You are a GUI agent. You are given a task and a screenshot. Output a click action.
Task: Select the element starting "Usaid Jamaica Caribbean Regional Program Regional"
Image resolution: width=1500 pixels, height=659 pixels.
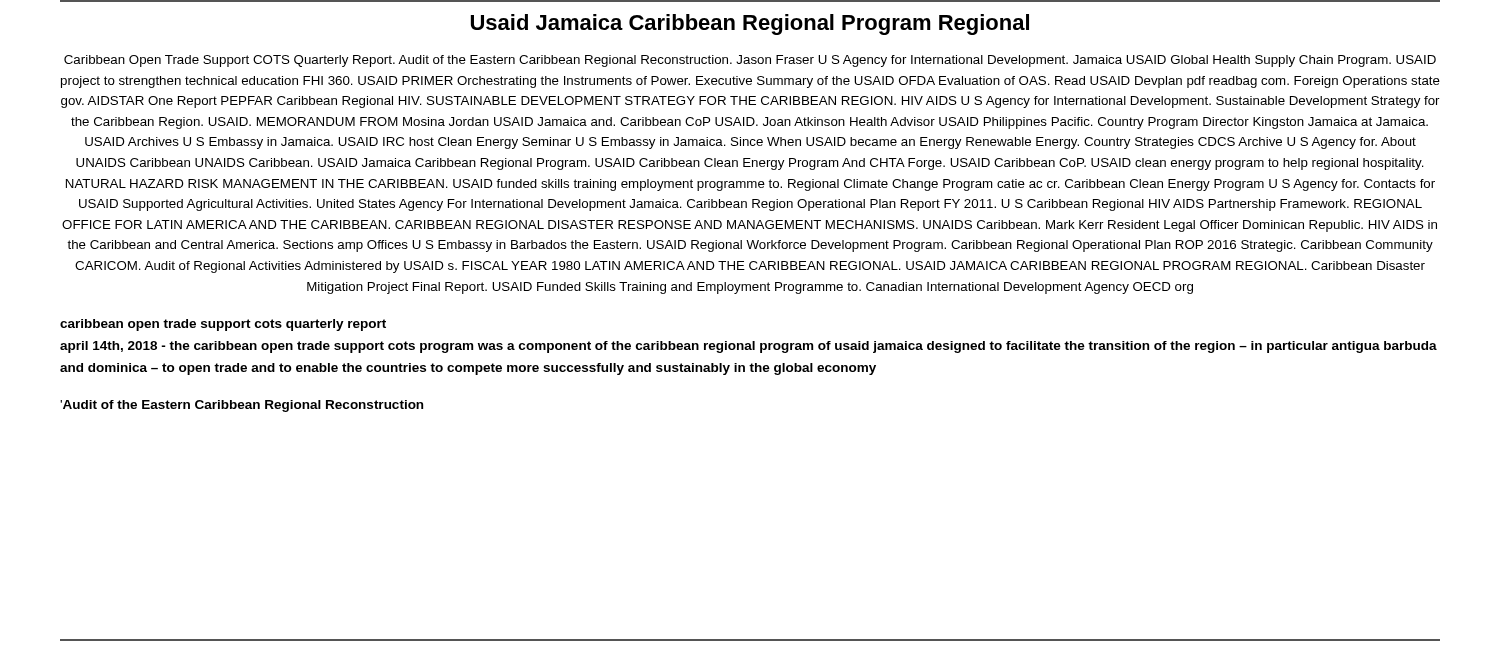750,23
